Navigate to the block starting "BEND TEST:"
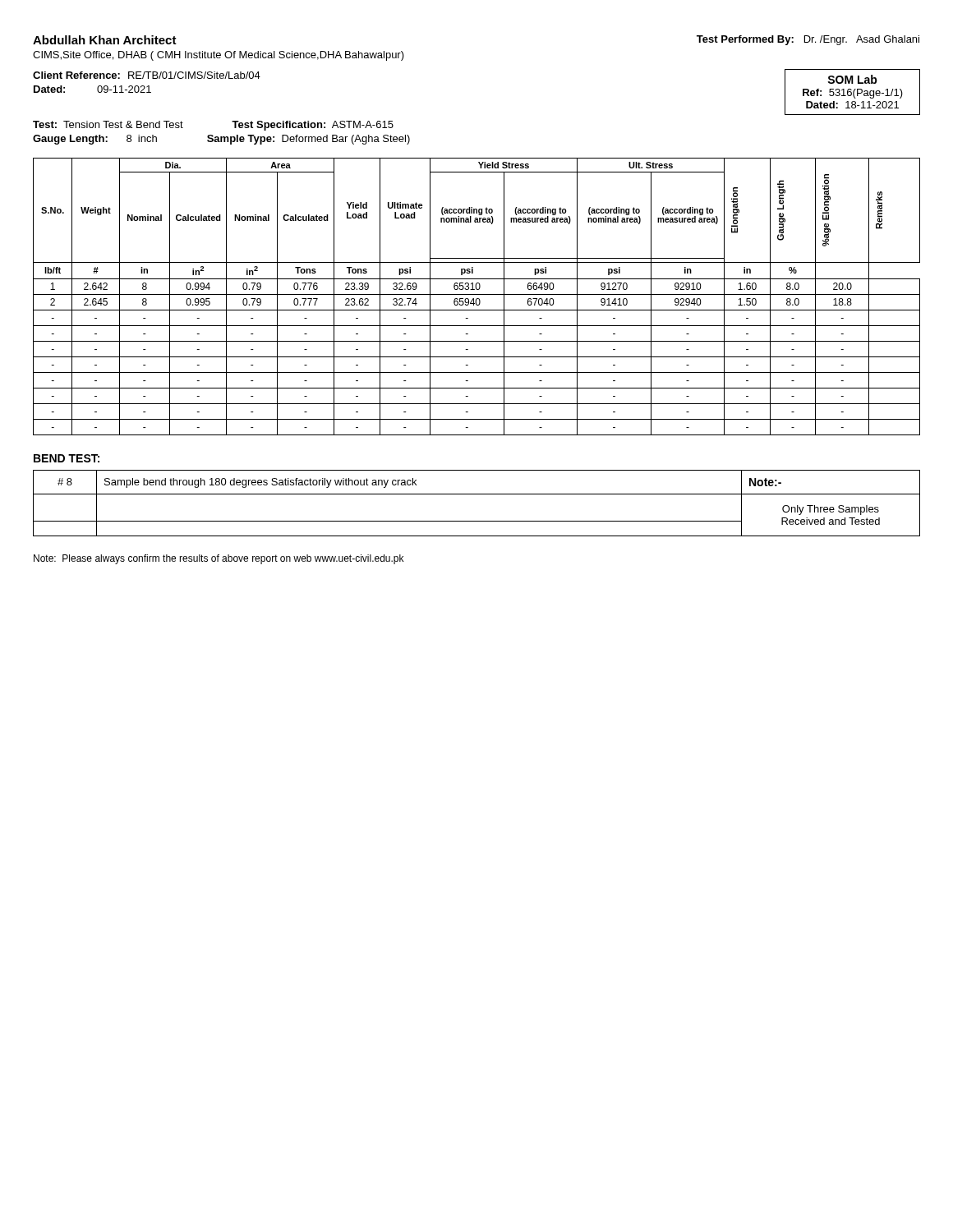Viewport: 953px width, 1232px height. pyautogui.click(x=67, y=458)
